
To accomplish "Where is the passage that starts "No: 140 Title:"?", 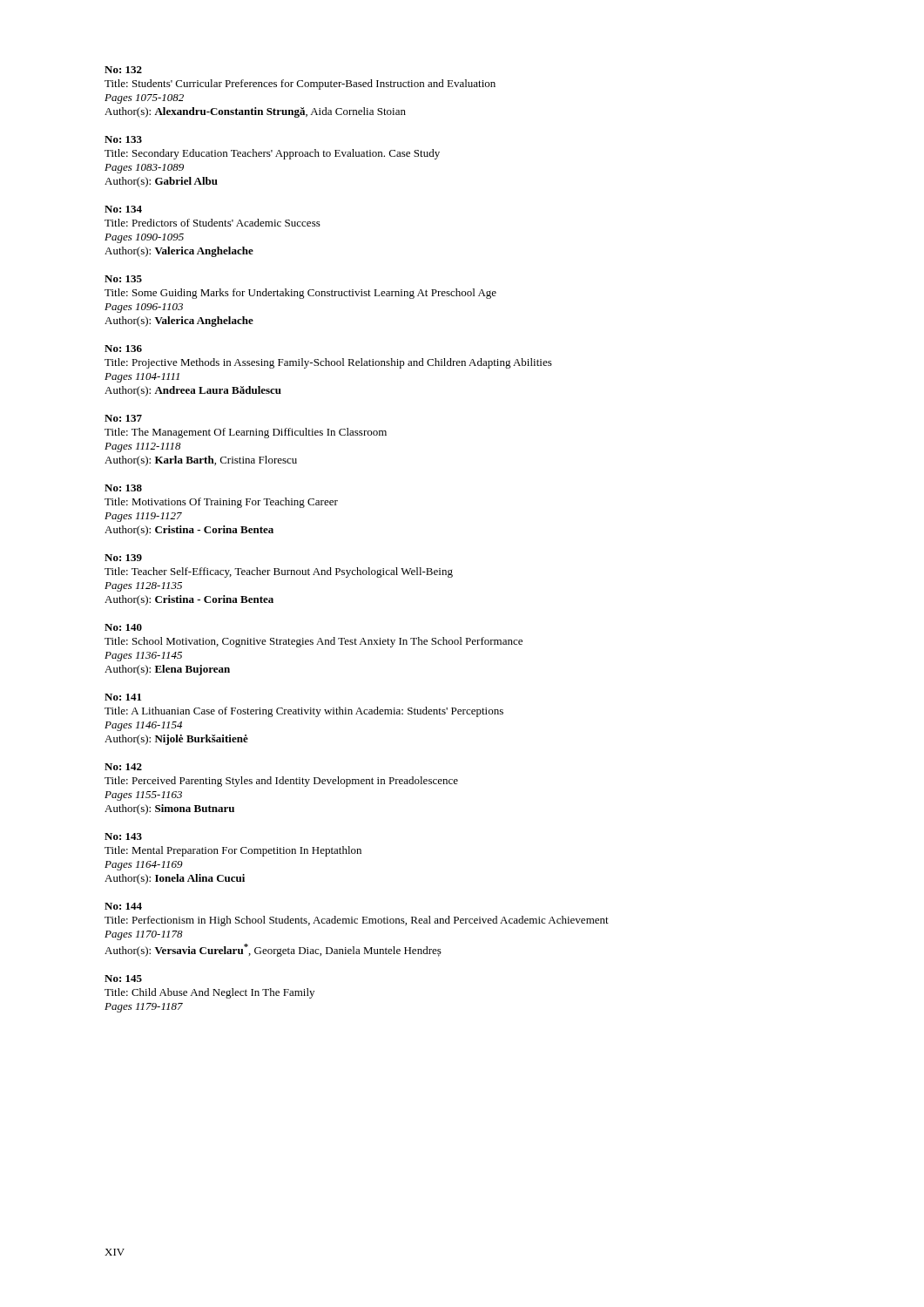I will 462,648.
